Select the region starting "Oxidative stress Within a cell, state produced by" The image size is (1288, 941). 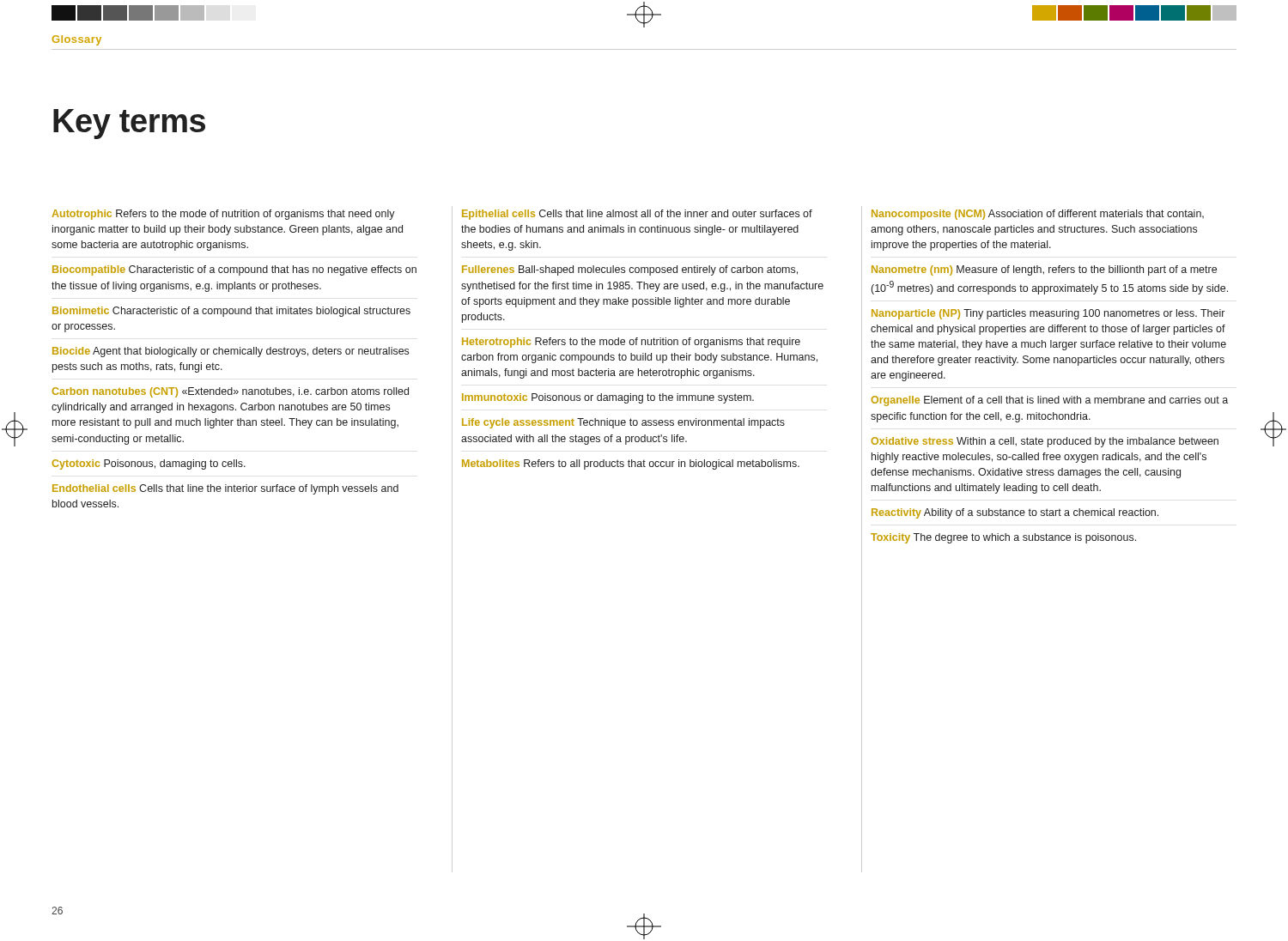pos(1045,464)
